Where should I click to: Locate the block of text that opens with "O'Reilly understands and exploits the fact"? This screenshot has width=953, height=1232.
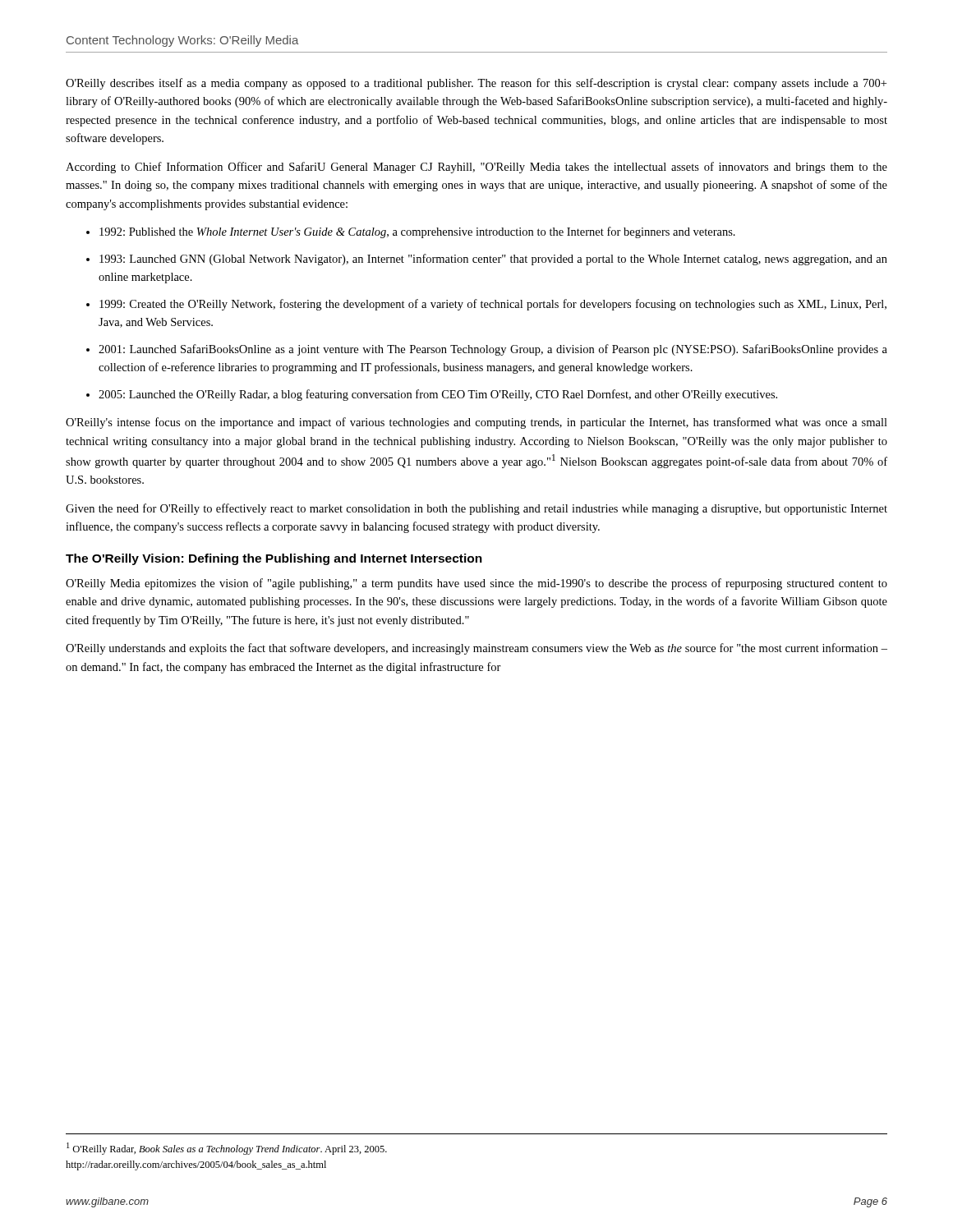point(476,658)
